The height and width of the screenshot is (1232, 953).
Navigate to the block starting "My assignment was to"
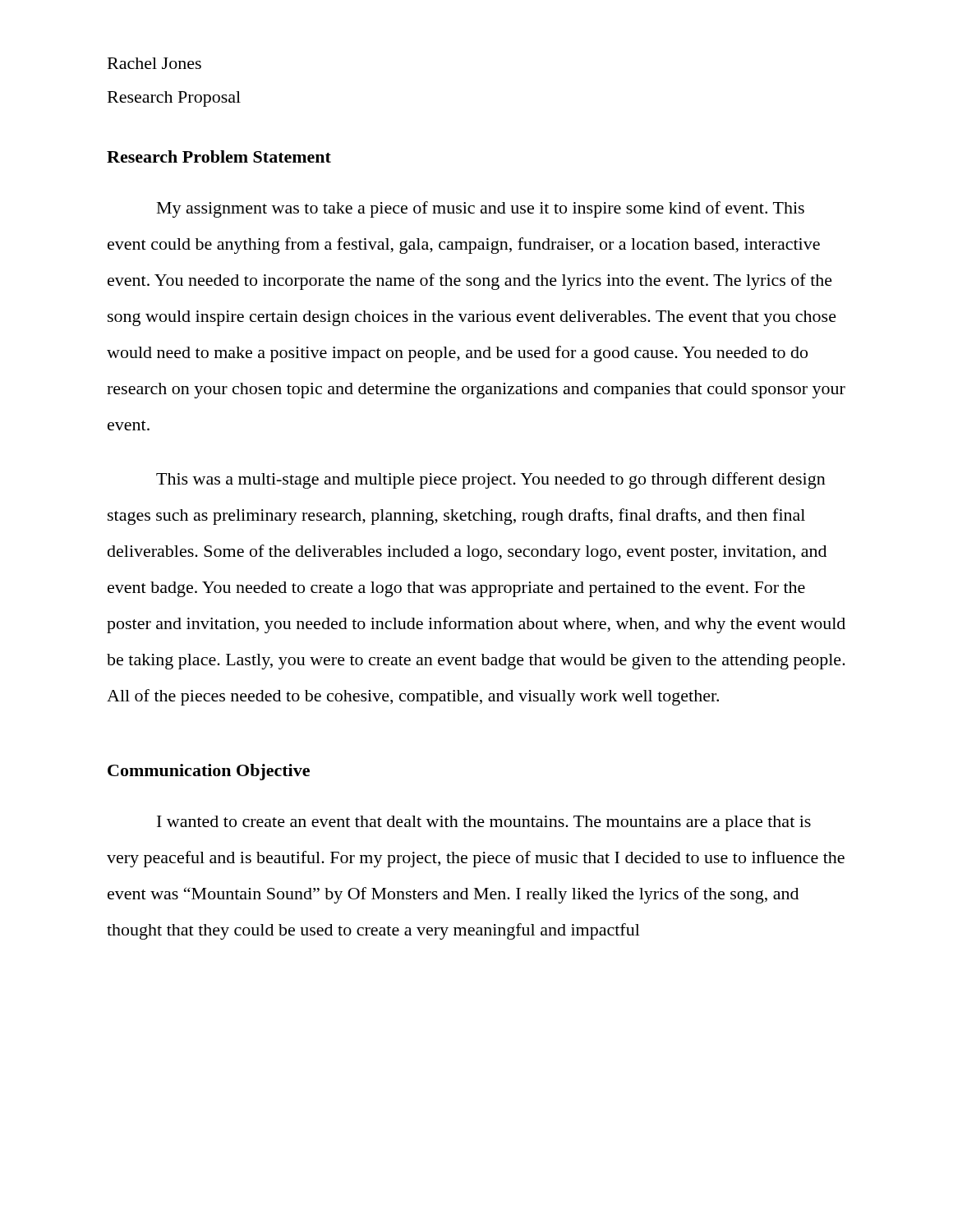coord(476,316)
